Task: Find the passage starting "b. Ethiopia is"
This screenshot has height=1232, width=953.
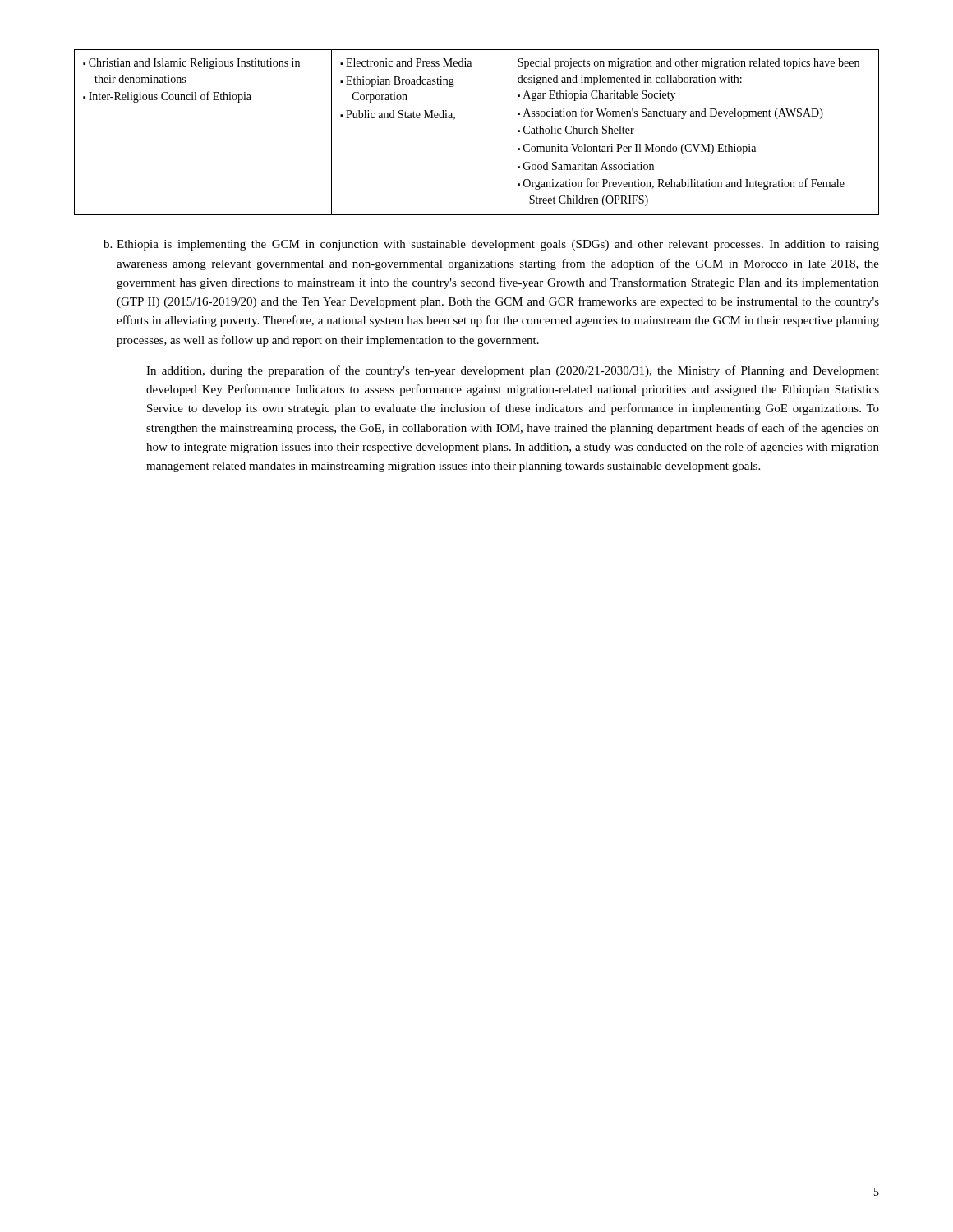Action: (476, 292)
